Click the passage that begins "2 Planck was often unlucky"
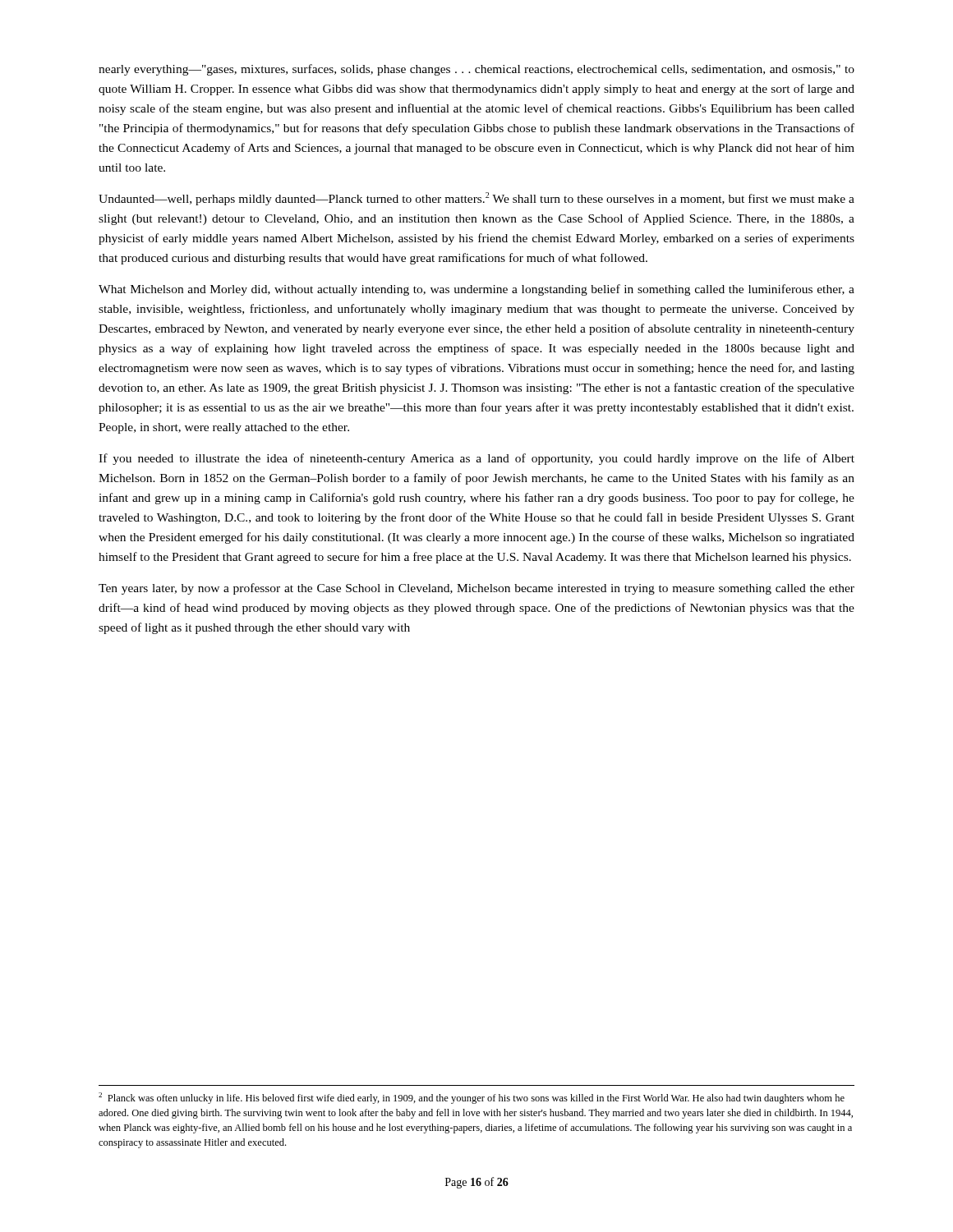The width and height of the screenshot is (953, 1232). tap(476, 1119)
